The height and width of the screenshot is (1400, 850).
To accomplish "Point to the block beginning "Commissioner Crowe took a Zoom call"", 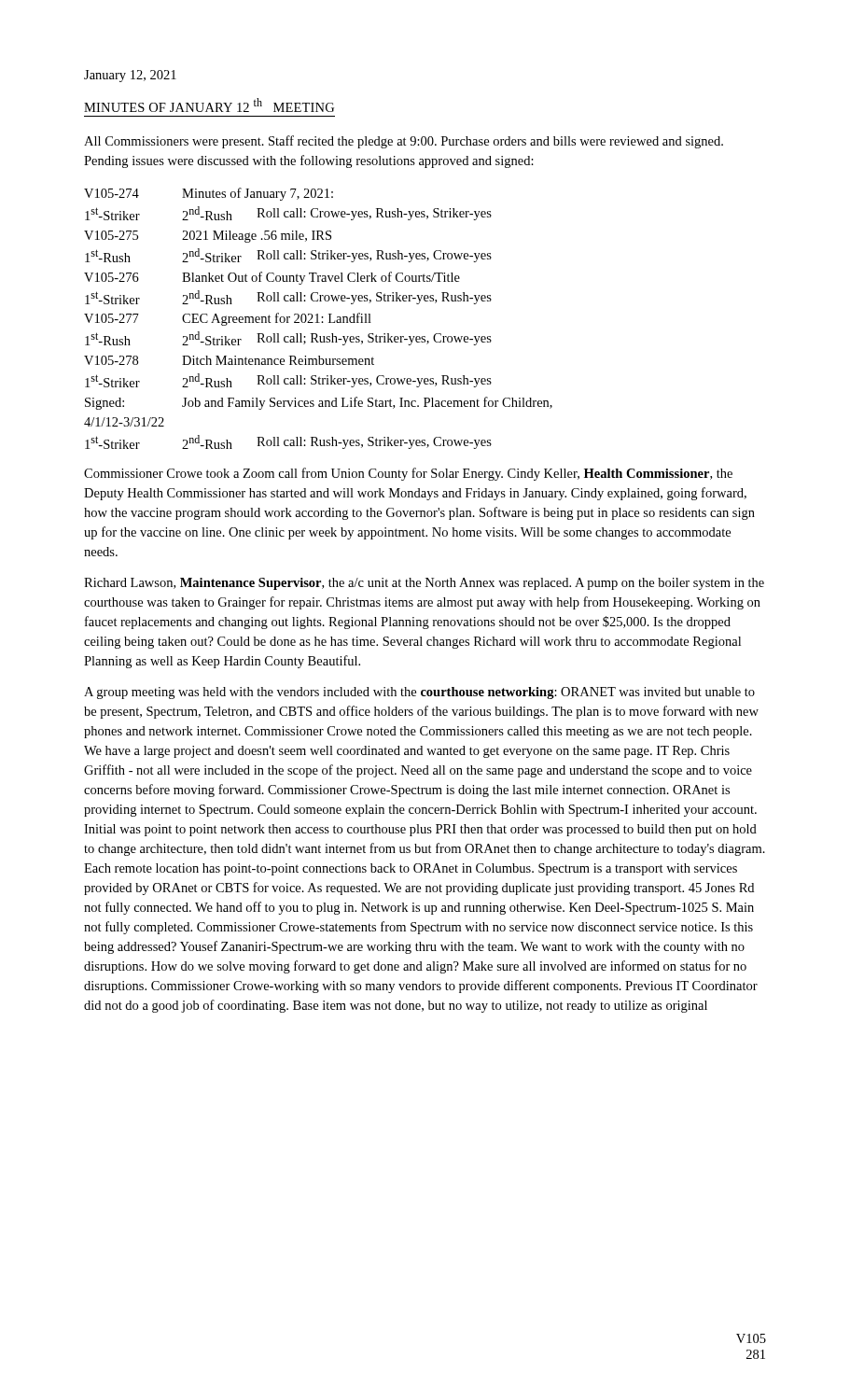I will click(419, 512).
